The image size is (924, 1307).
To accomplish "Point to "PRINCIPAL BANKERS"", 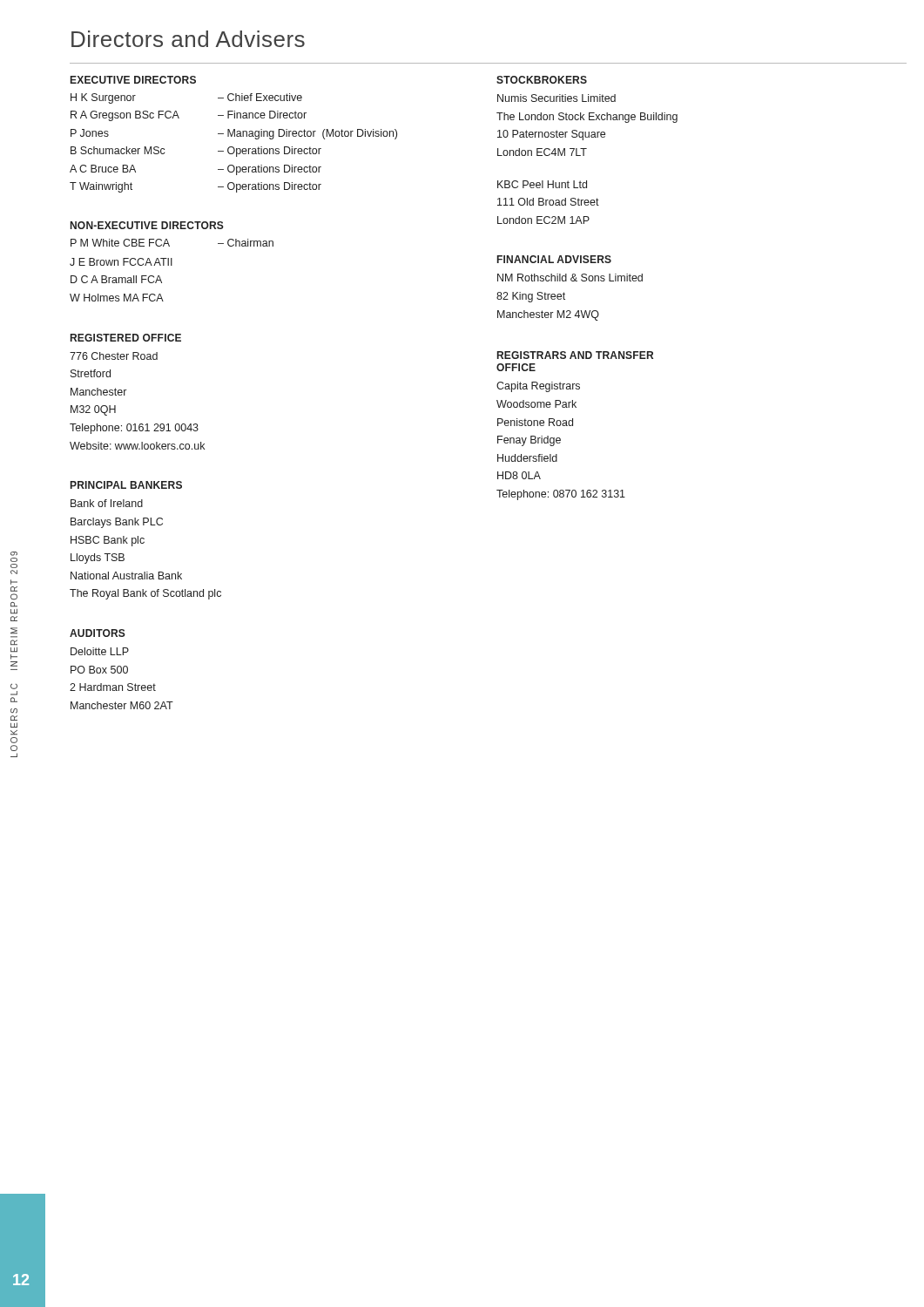I will pos(126,486).
